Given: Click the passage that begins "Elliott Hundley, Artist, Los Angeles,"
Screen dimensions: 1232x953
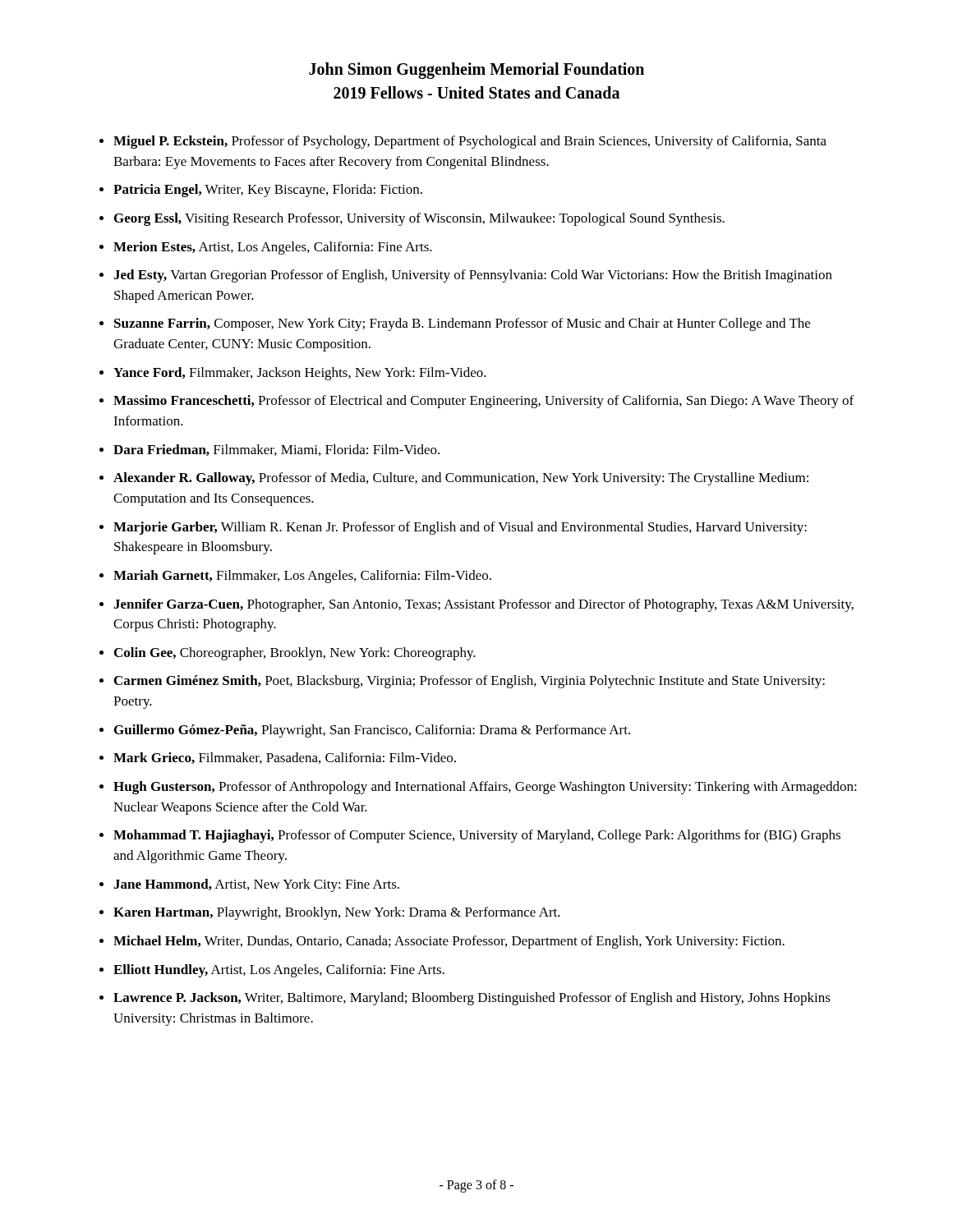Looking at the screenshot, I should pyautogui.click(x=279, y=969).
